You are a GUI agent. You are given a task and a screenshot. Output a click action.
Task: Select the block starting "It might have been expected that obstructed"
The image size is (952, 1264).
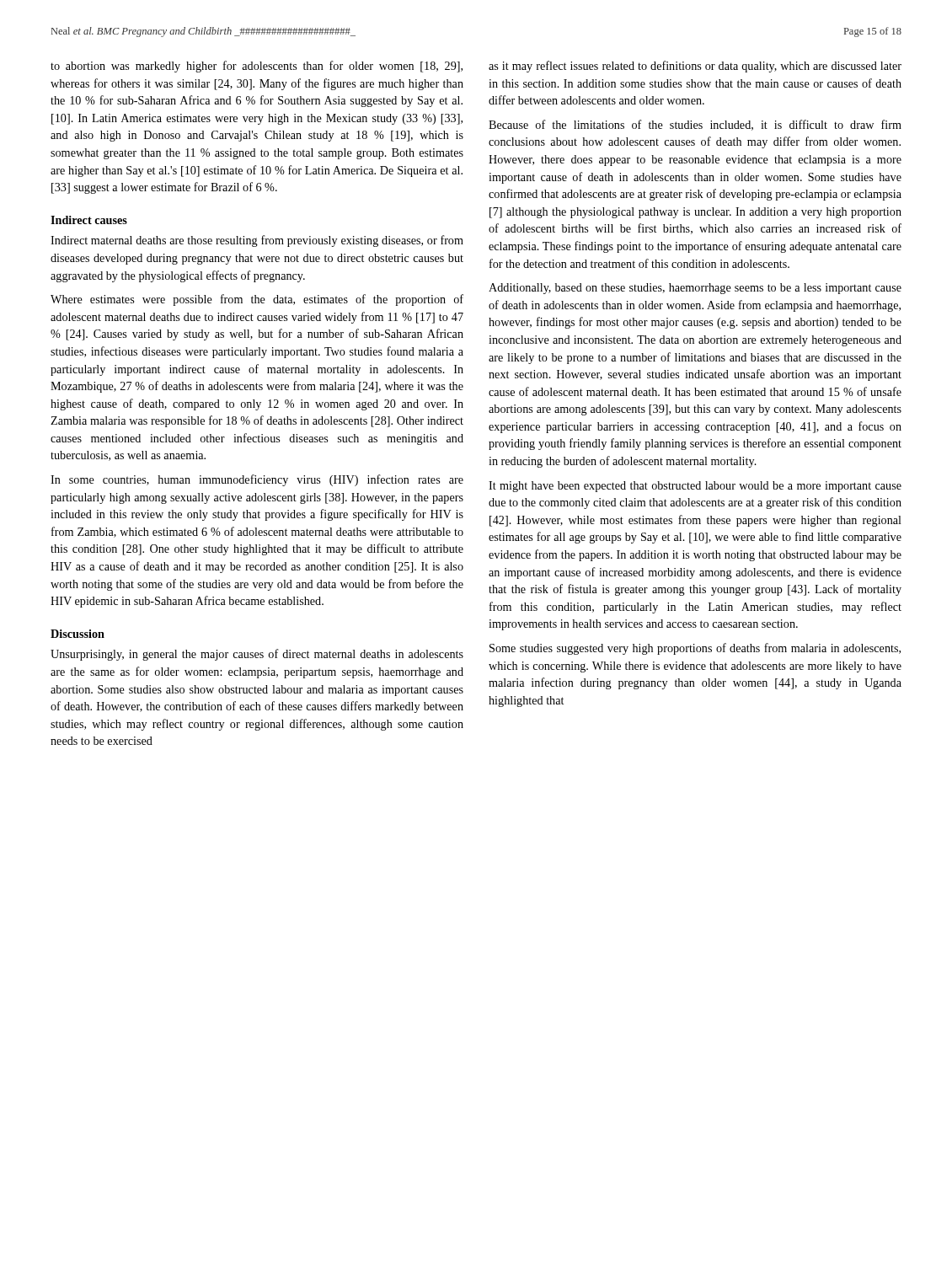pos(695,554)
